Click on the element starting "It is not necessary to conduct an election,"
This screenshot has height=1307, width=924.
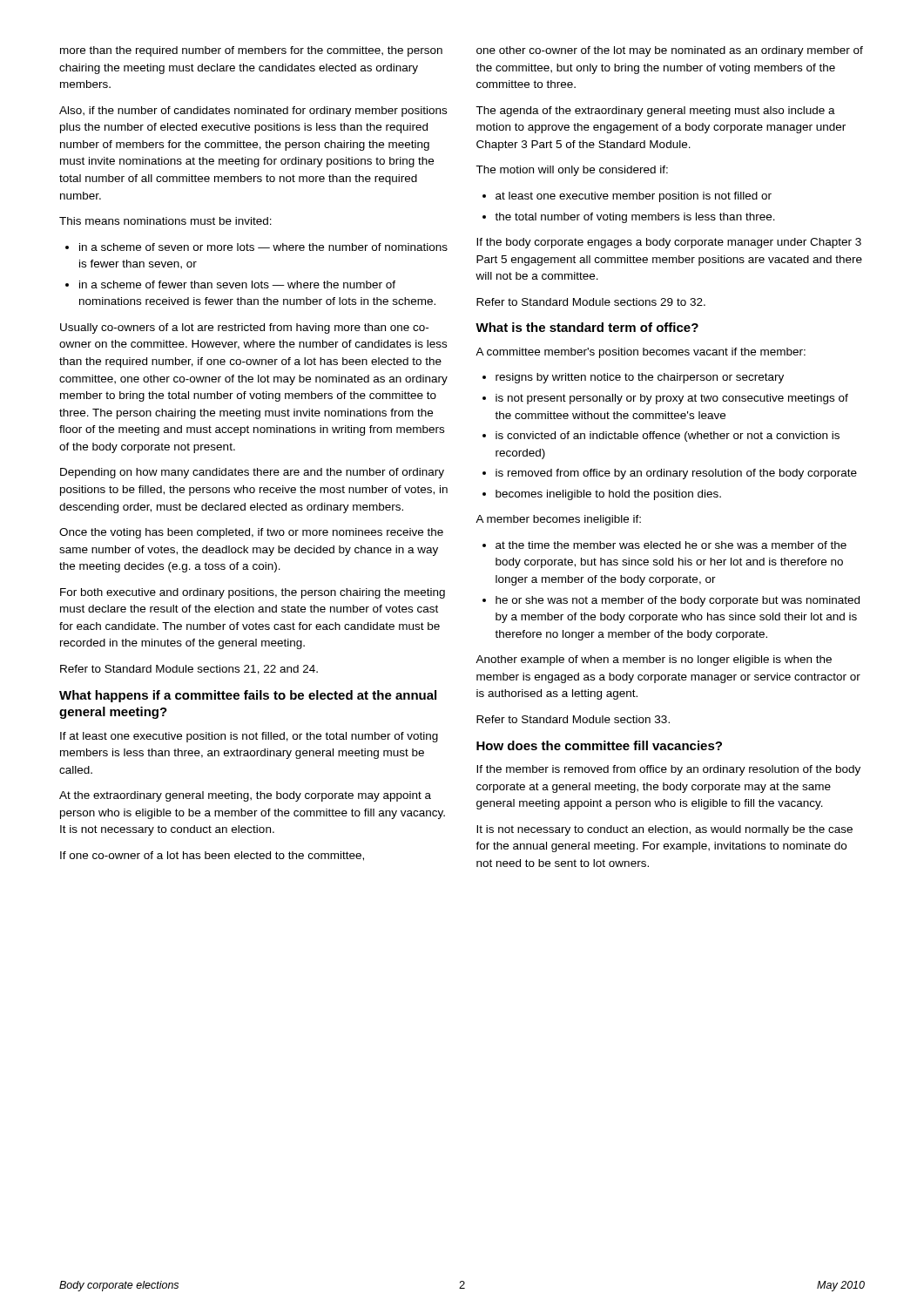point(670,846)
